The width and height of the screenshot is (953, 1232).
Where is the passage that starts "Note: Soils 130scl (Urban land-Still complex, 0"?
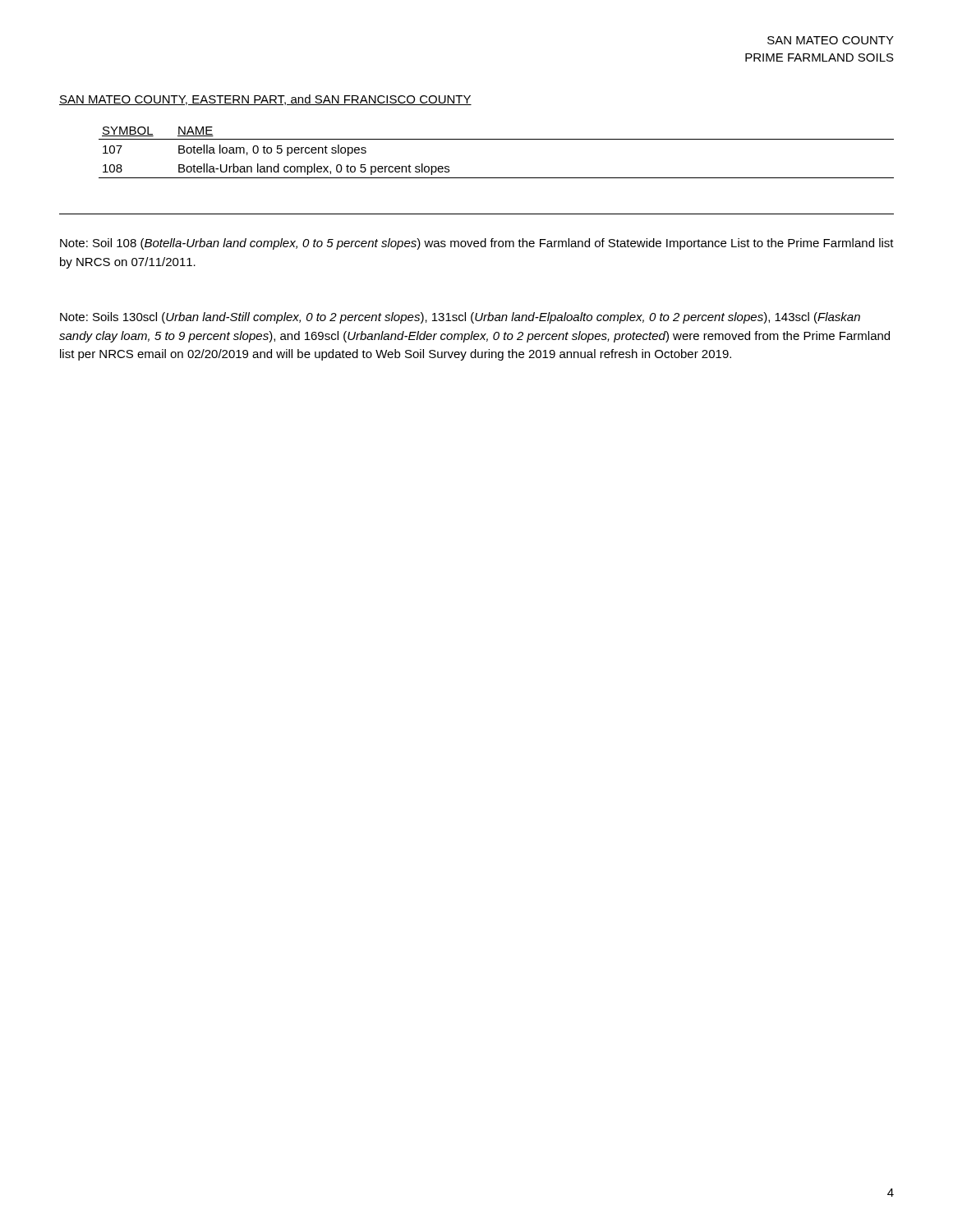pyautogui.click(x=475, y=335)
